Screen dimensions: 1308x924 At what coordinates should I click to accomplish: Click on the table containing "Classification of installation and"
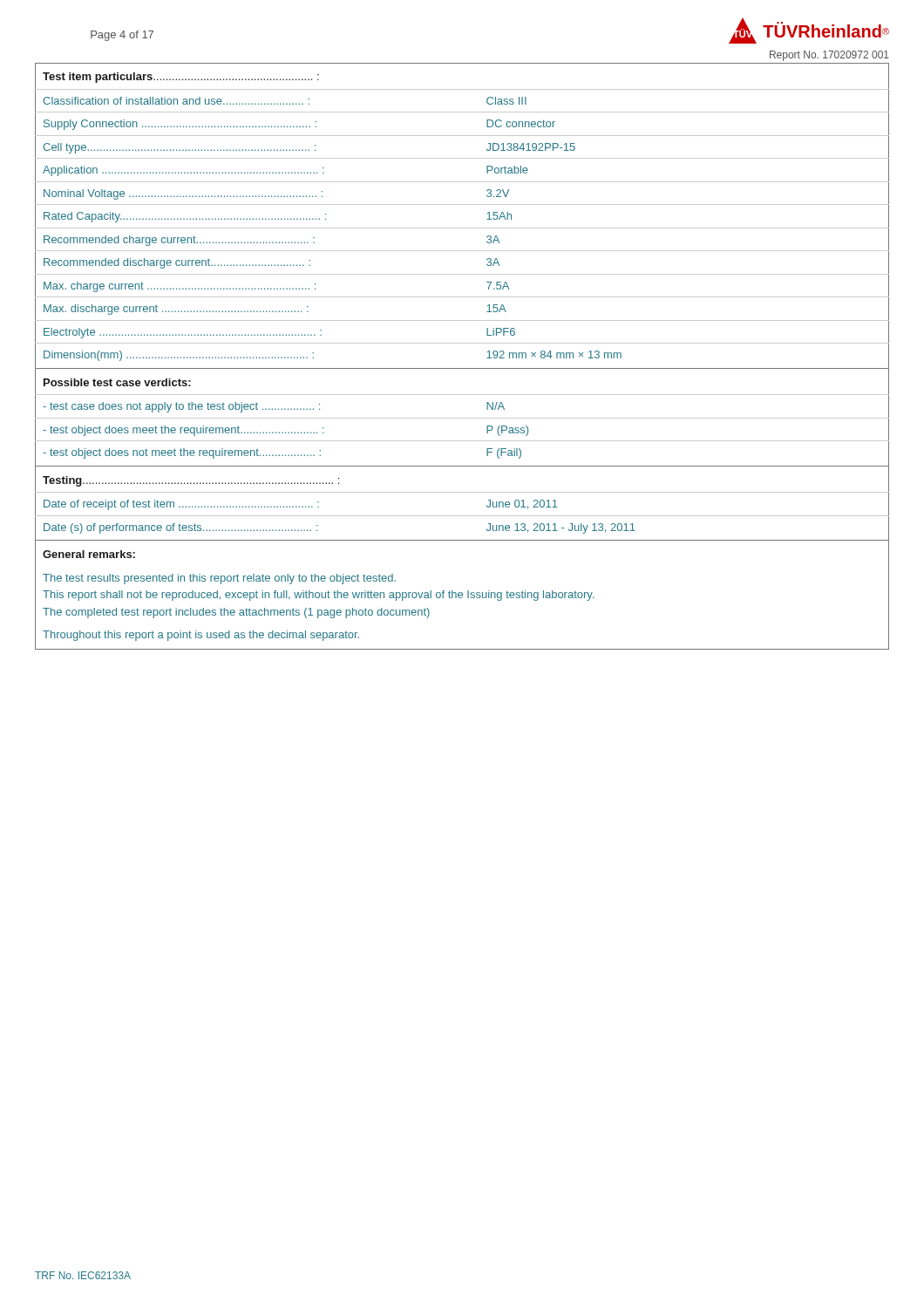462,356
